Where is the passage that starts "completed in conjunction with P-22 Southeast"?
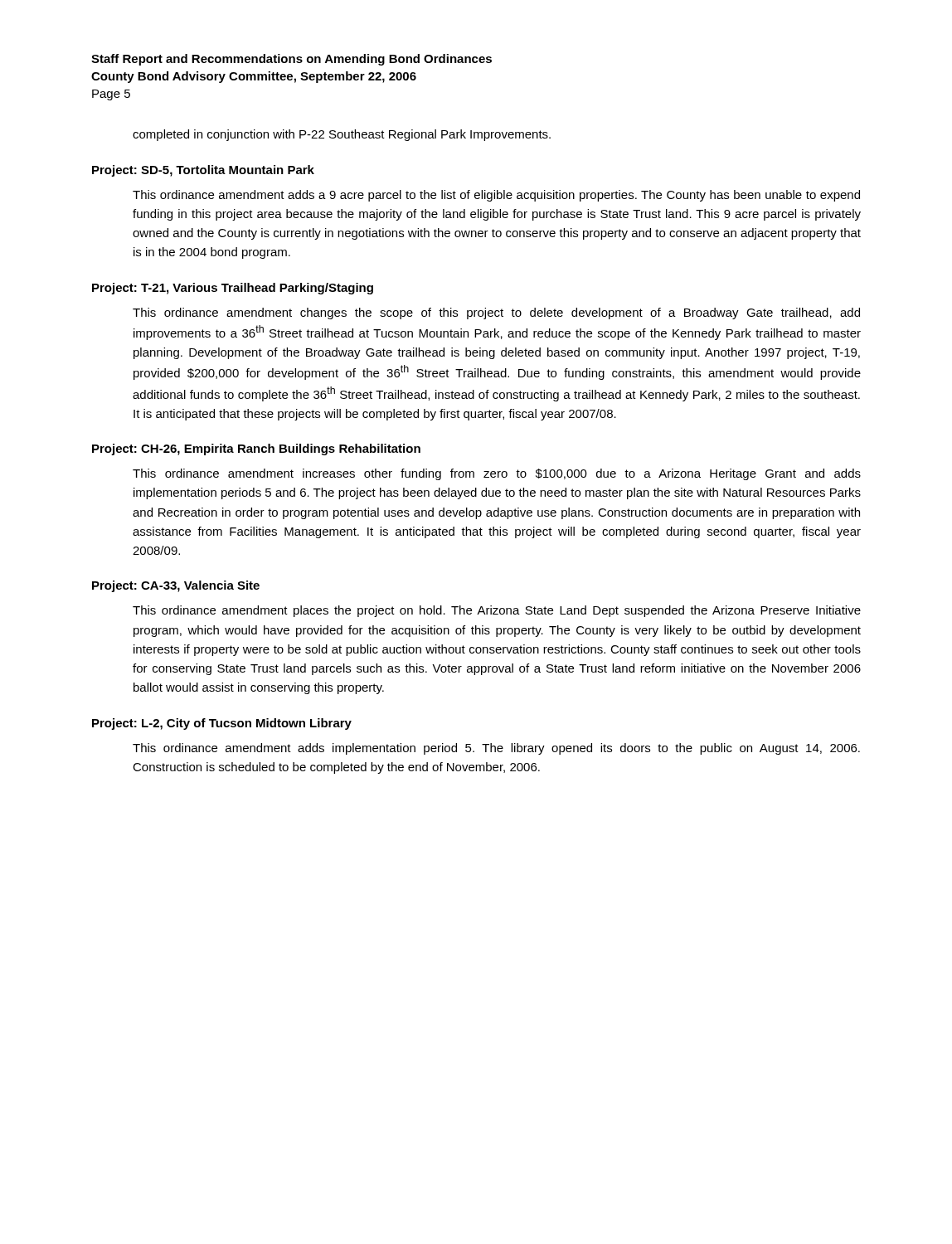Viewport: 952px width, 1244px height. click(342, 134)
